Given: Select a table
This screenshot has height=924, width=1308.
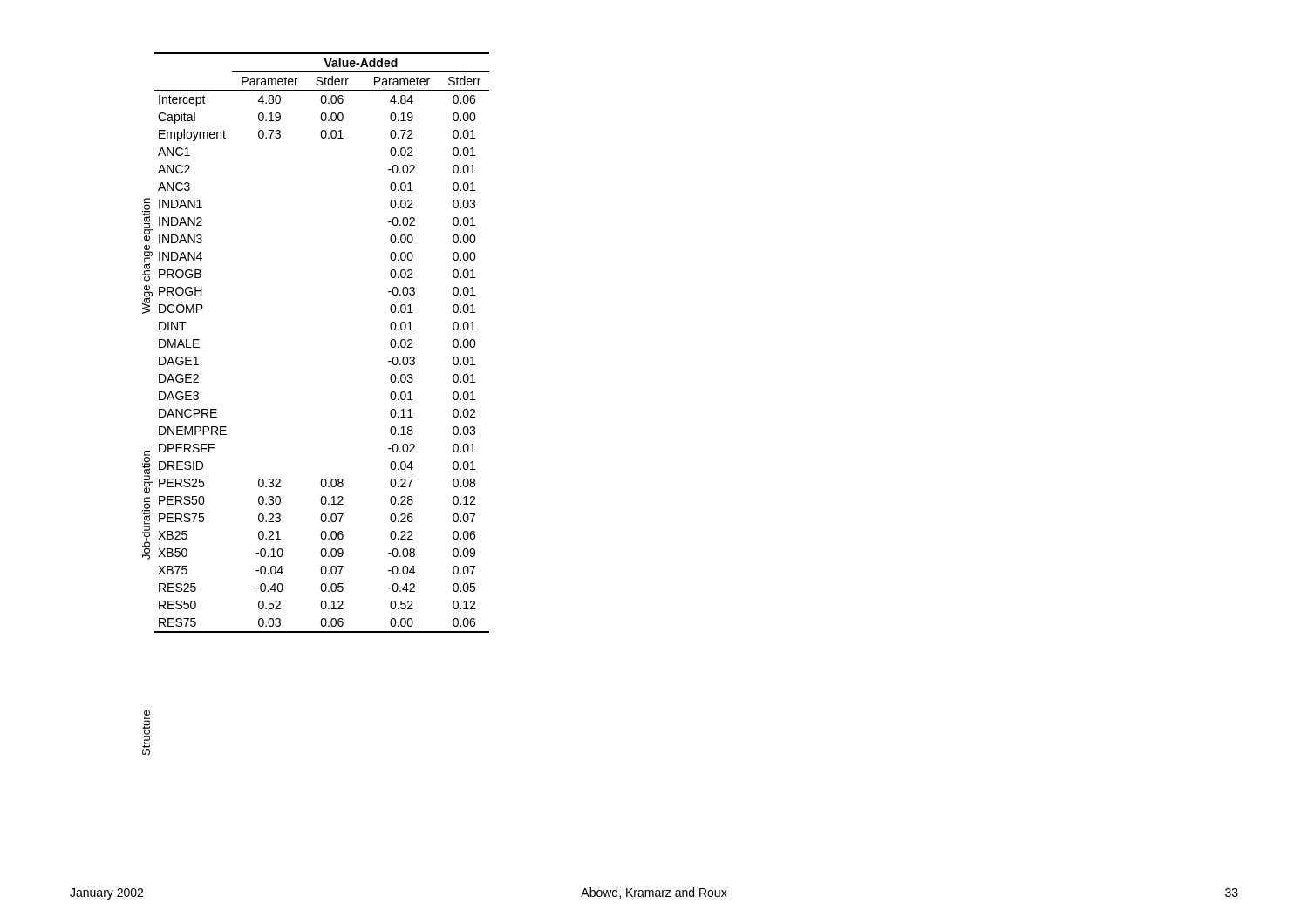Looking at the screenshot, I should 322,343.
